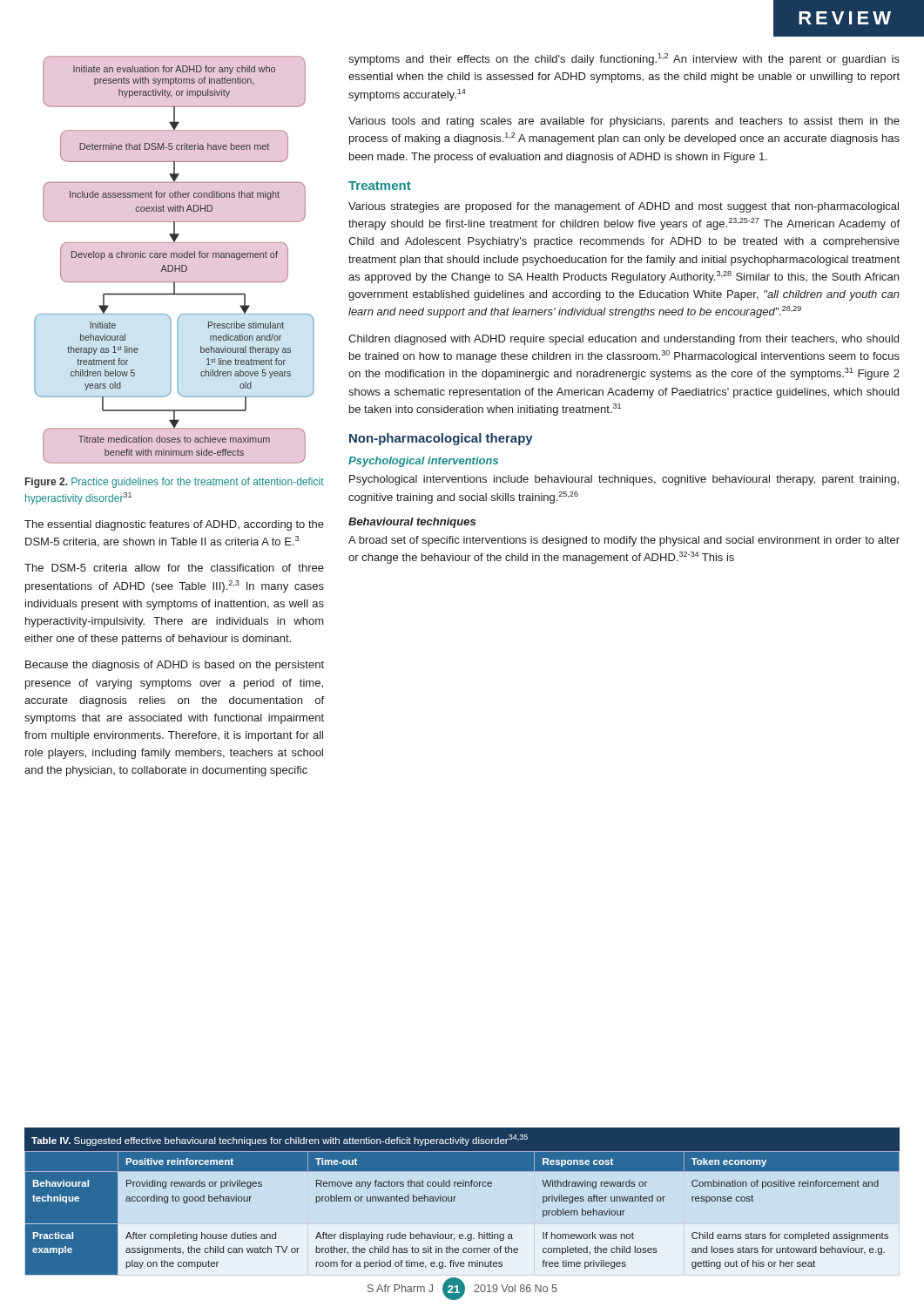Screen dimensions: 1307x924
Task: Select the text block starting "Figure 2. Practice guidelines for the treatment of"
Action: pyautogui.click(x=174, y=490)
